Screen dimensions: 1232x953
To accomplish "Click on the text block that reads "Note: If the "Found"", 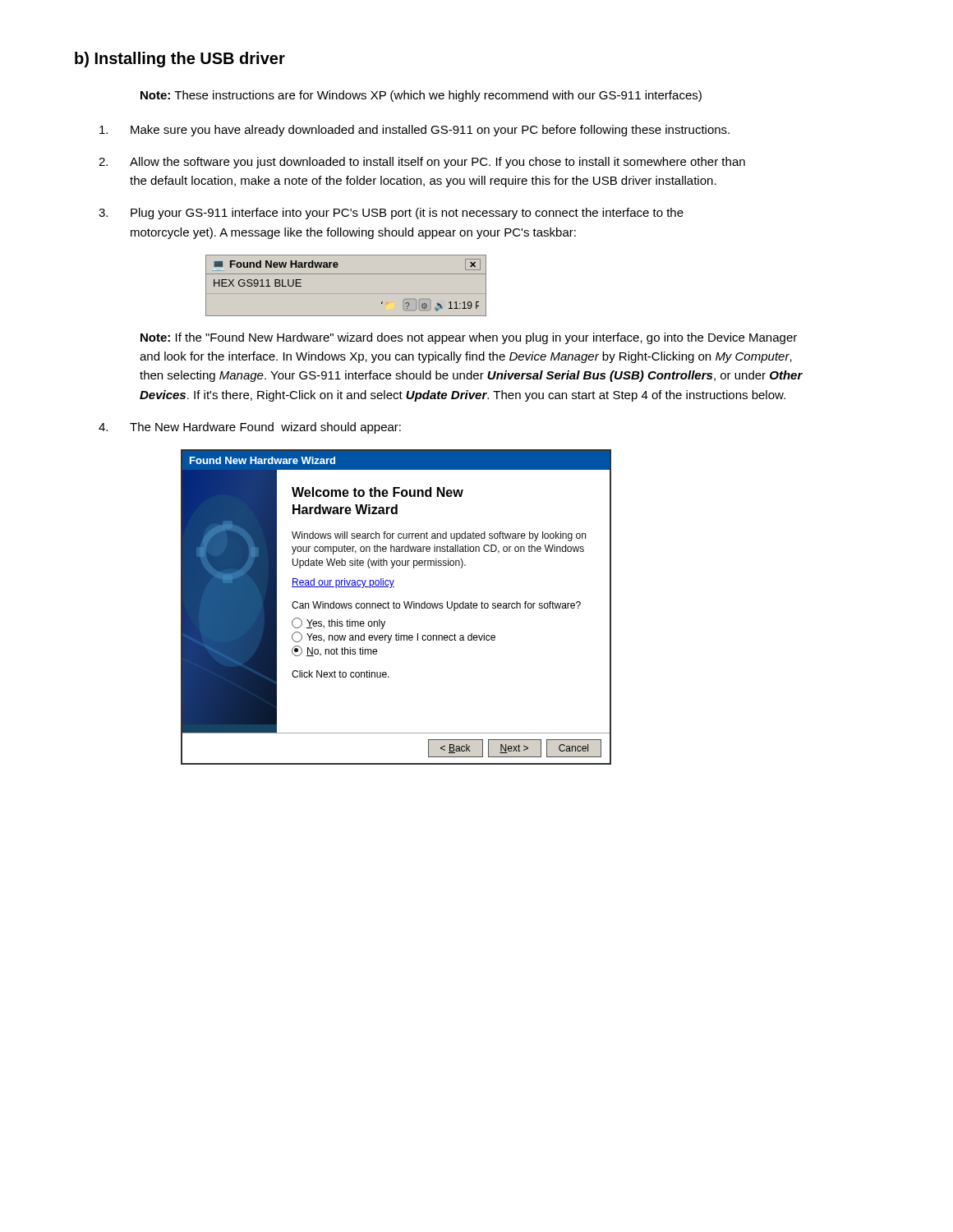I will tap(471, 366).
